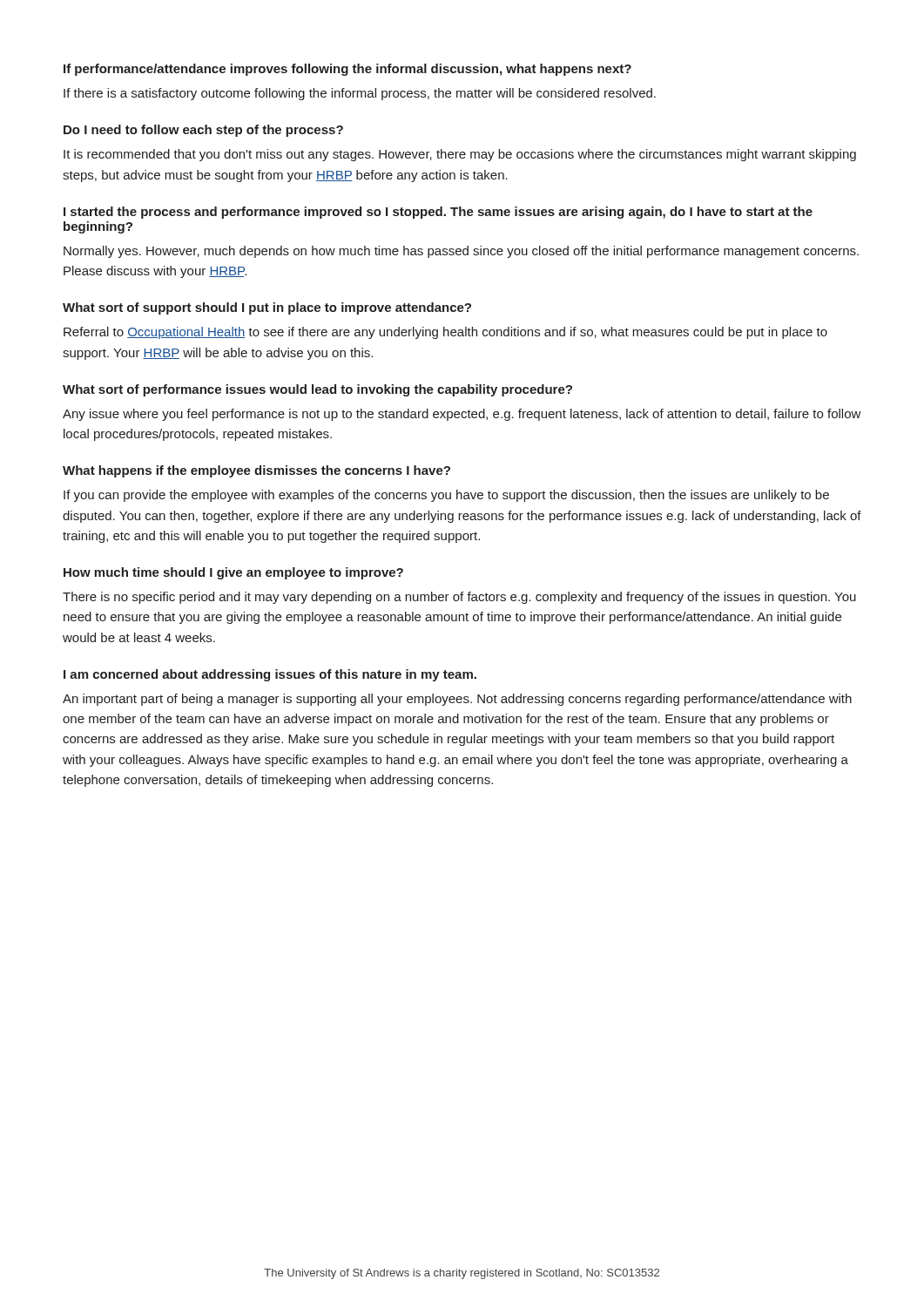Click the passage that begins "If there is a satisfactory outcome"

tap(360, 93)
